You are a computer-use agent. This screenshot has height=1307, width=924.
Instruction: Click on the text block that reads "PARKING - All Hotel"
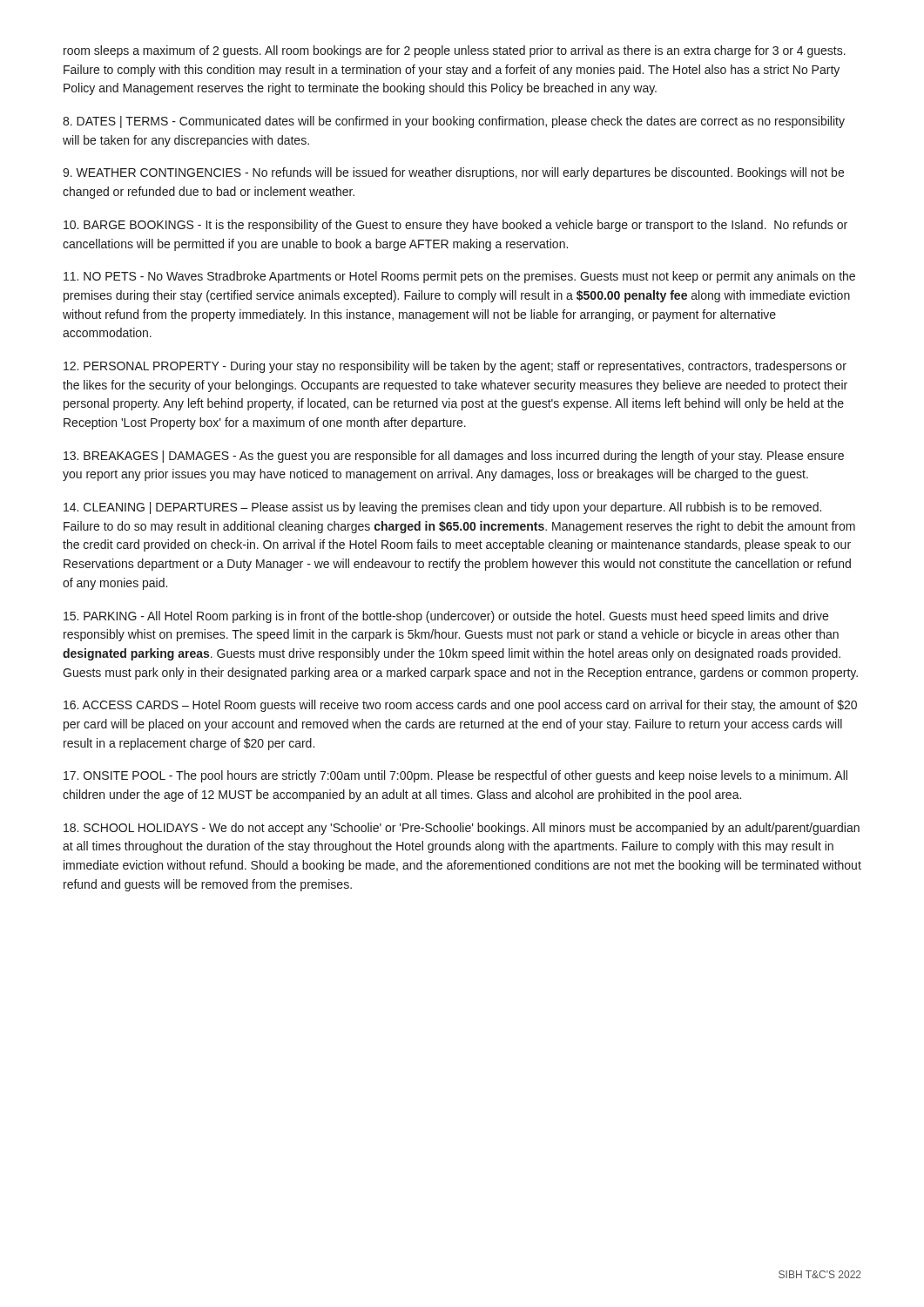pos(461,644)
